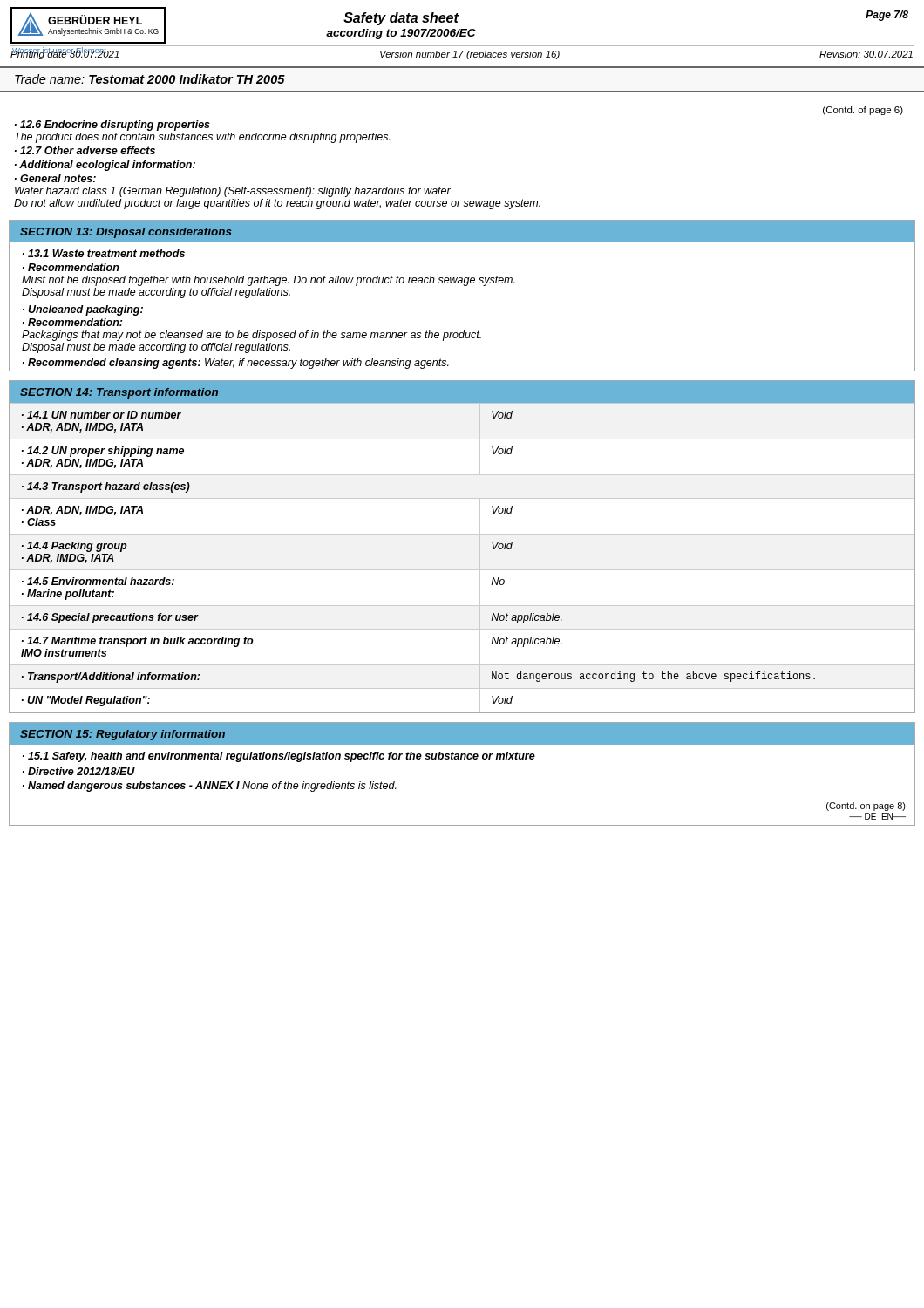Navigate to the region starting "SECTION 14: Transport"

point(119,392)
